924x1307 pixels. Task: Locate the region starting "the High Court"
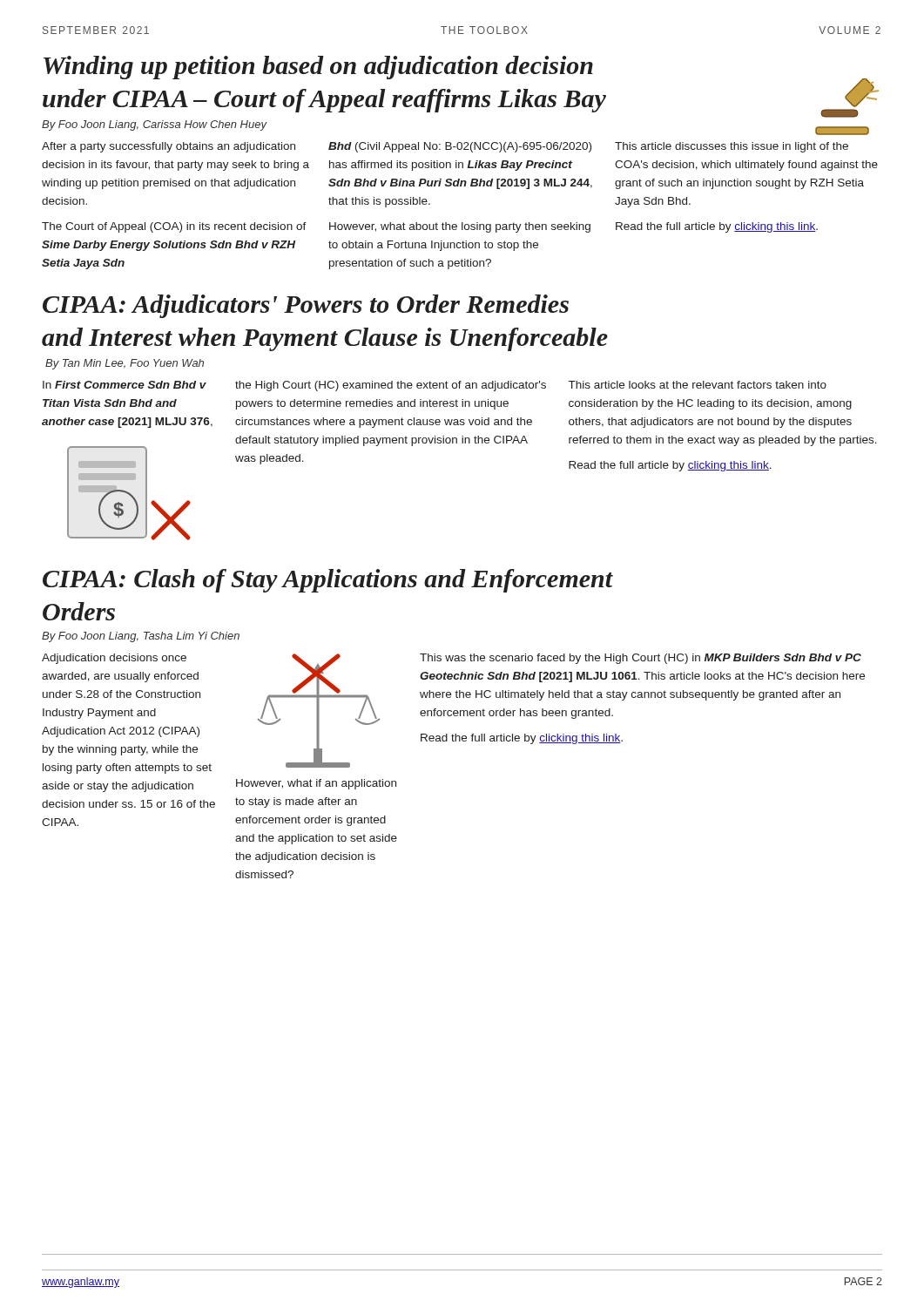tap(392, 422)
